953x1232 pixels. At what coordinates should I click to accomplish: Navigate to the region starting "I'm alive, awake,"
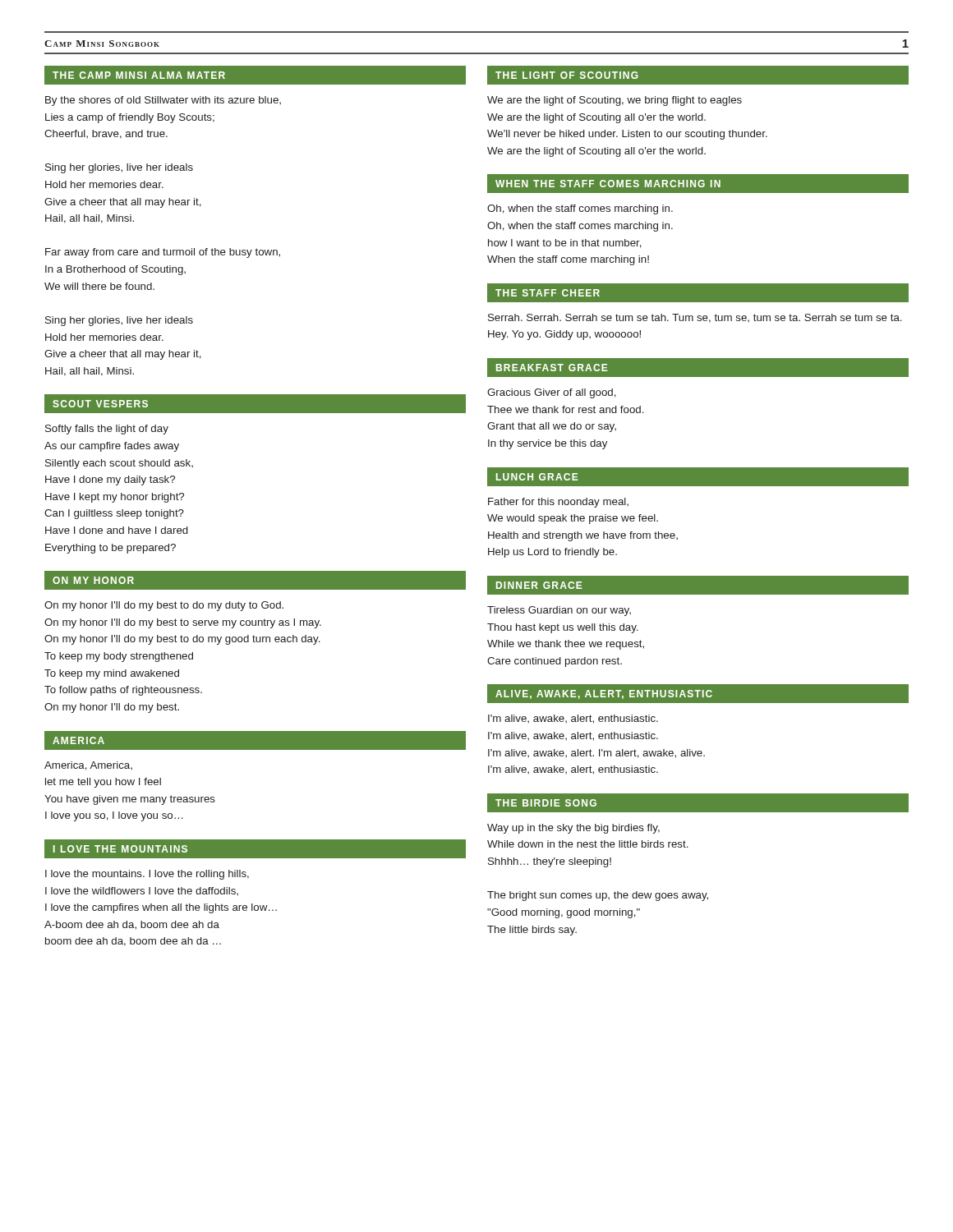click(596, 744)
